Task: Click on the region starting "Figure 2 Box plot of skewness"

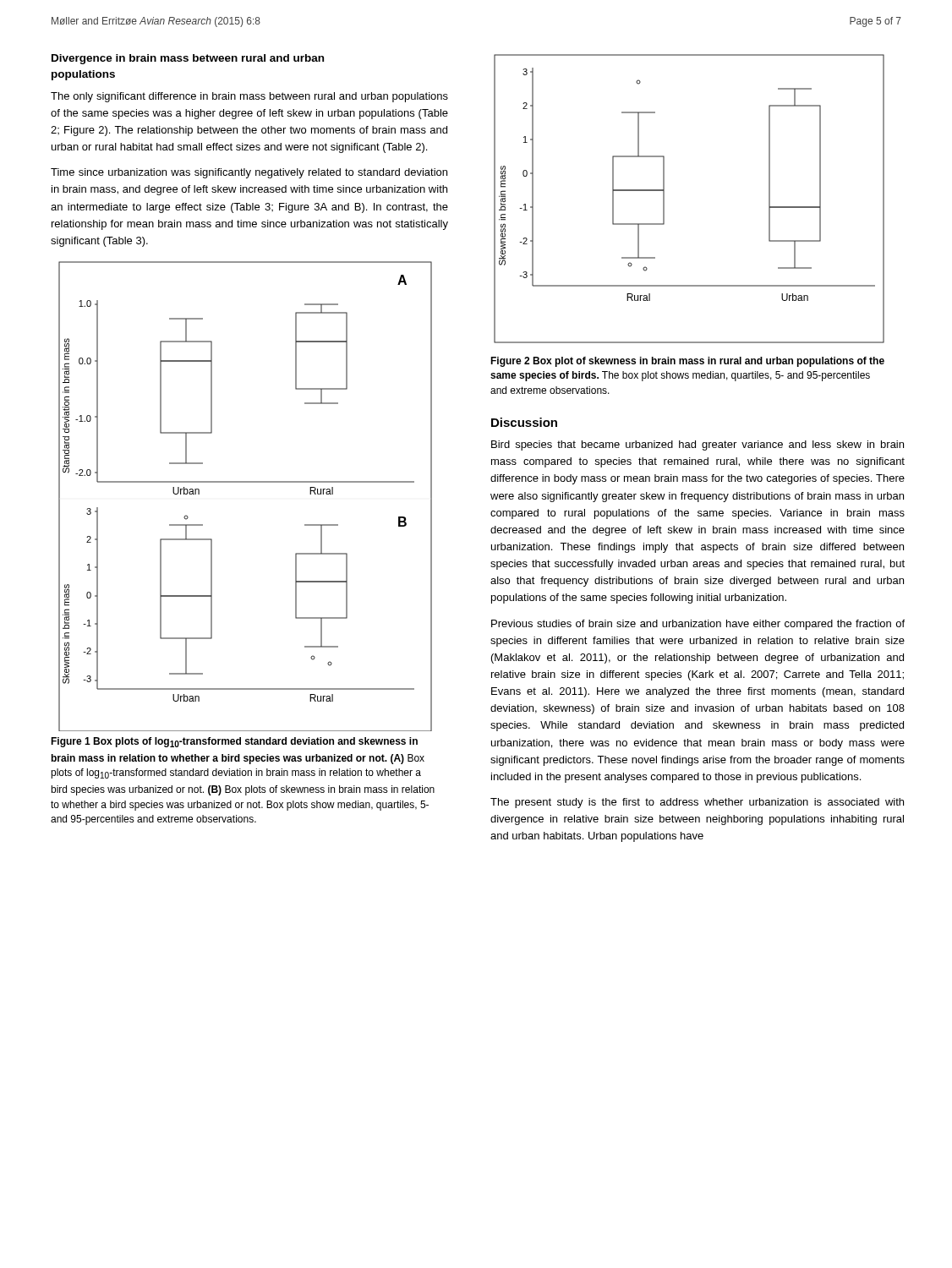Action: tap(687, 376)
